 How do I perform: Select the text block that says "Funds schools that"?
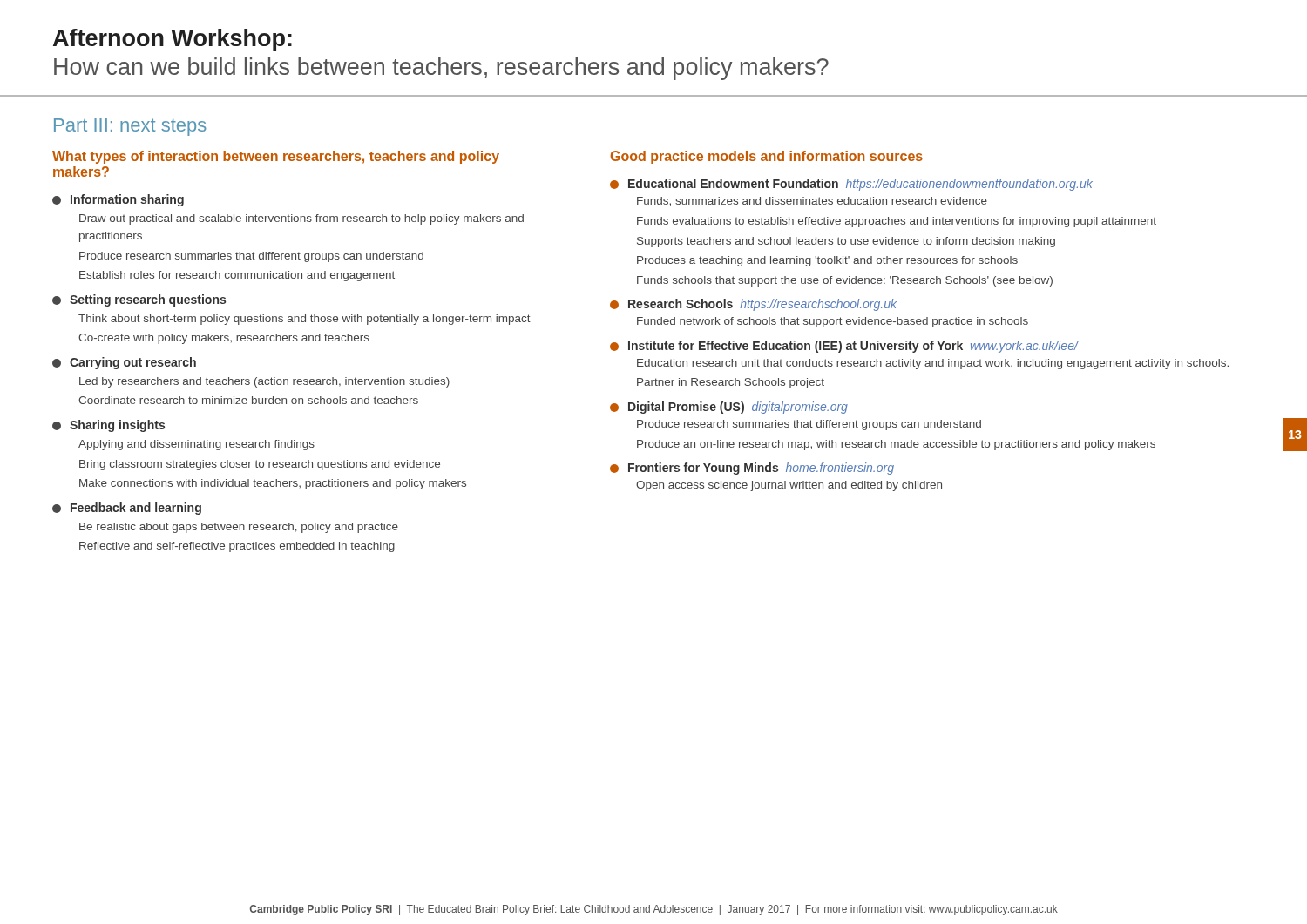click(x=845, y=280)
